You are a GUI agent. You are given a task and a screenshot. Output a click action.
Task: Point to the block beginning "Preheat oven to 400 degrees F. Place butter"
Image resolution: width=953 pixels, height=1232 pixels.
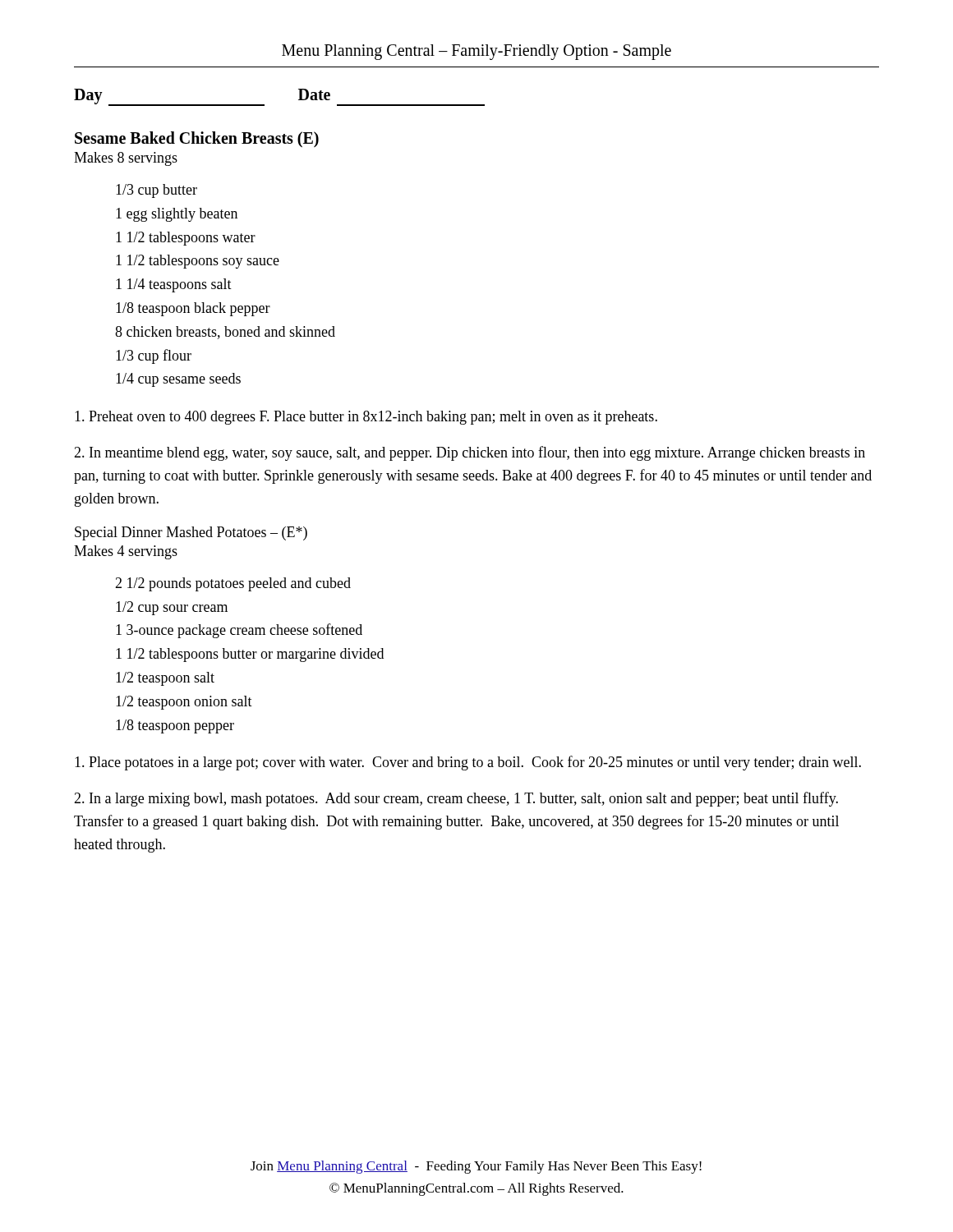366,417
